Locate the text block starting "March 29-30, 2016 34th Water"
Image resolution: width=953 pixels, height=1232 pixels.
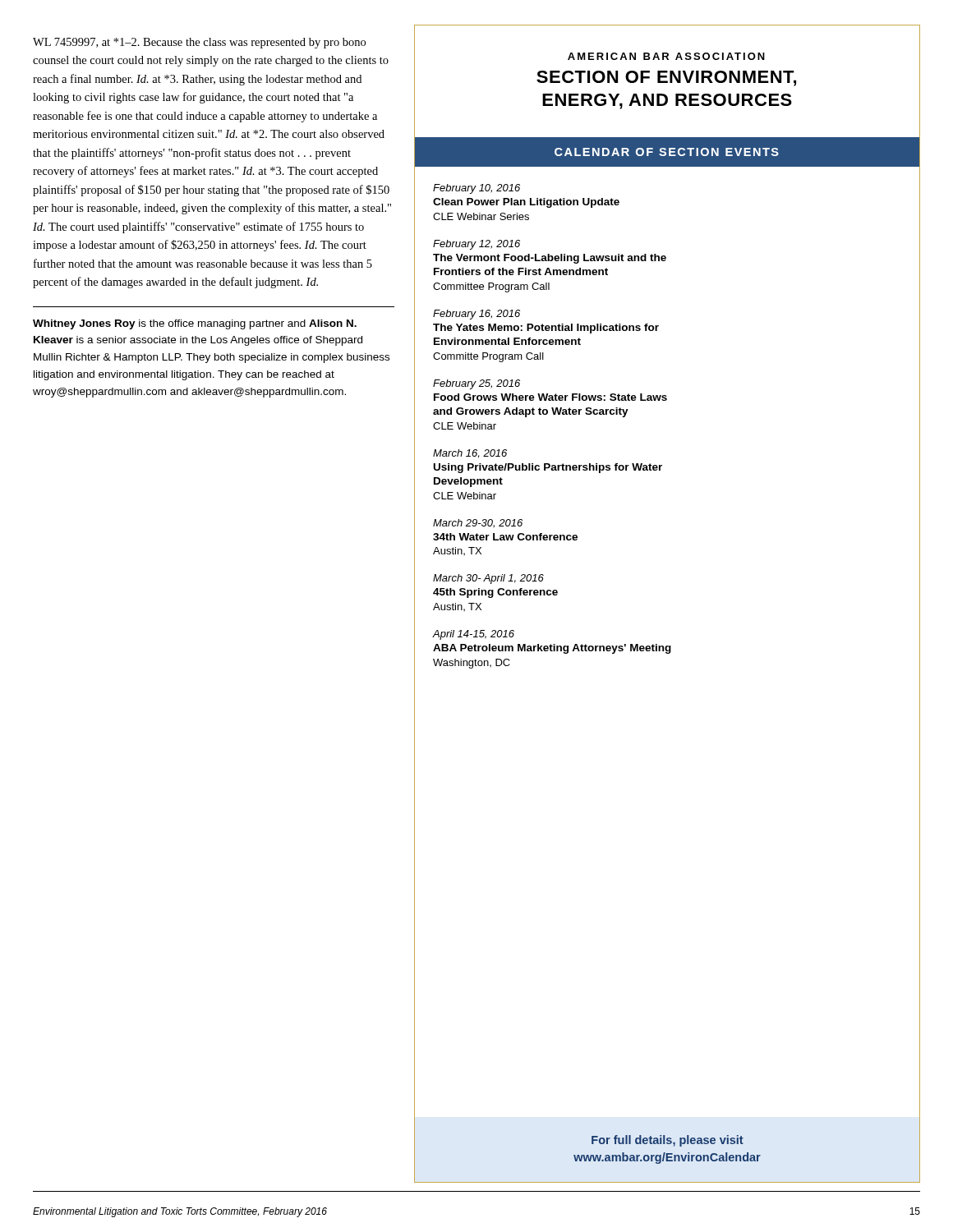tap(478, 524)
